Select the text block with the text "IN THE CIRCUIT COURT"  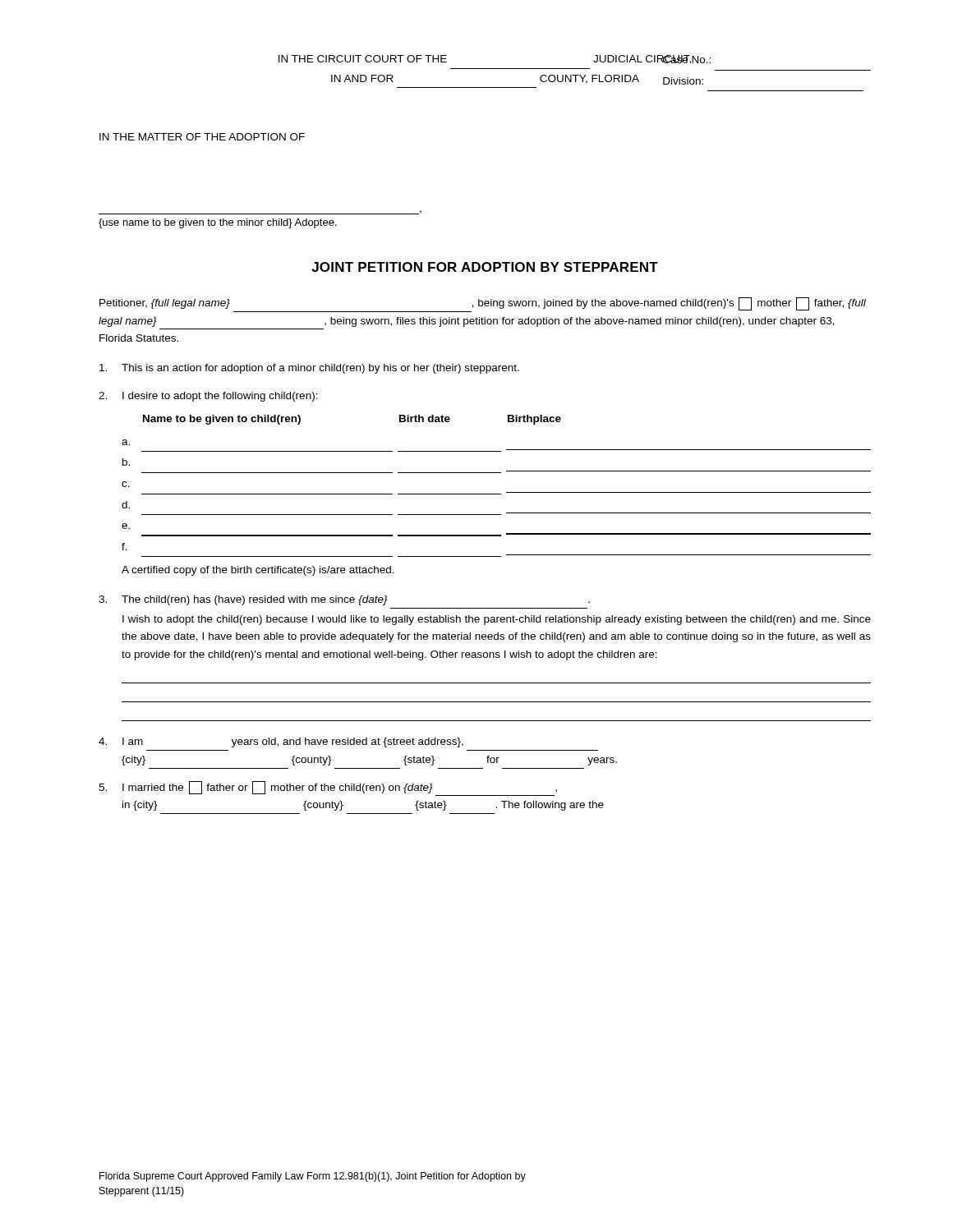tap(485, 70)
